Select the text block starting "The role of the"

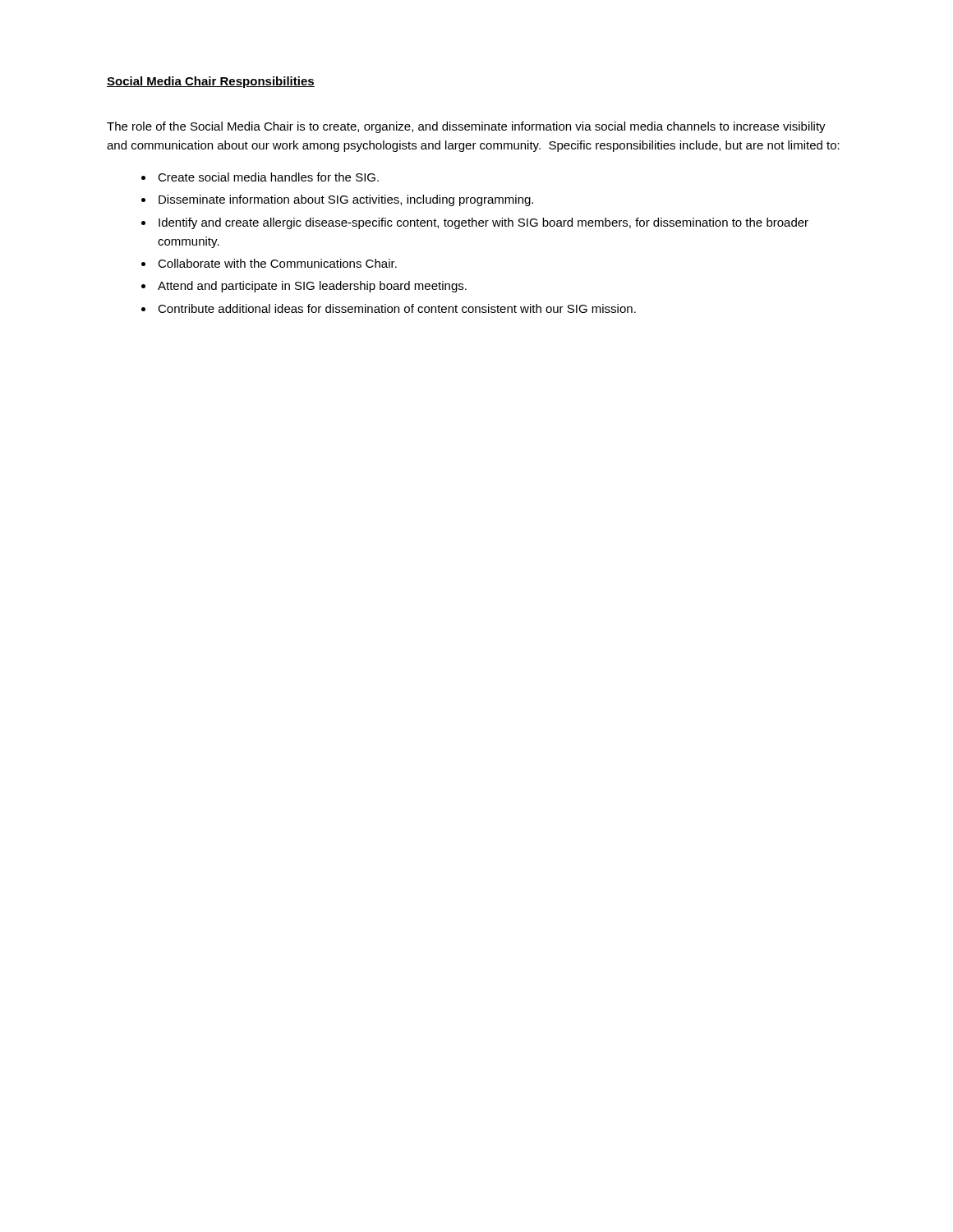(x=473, y=135)
